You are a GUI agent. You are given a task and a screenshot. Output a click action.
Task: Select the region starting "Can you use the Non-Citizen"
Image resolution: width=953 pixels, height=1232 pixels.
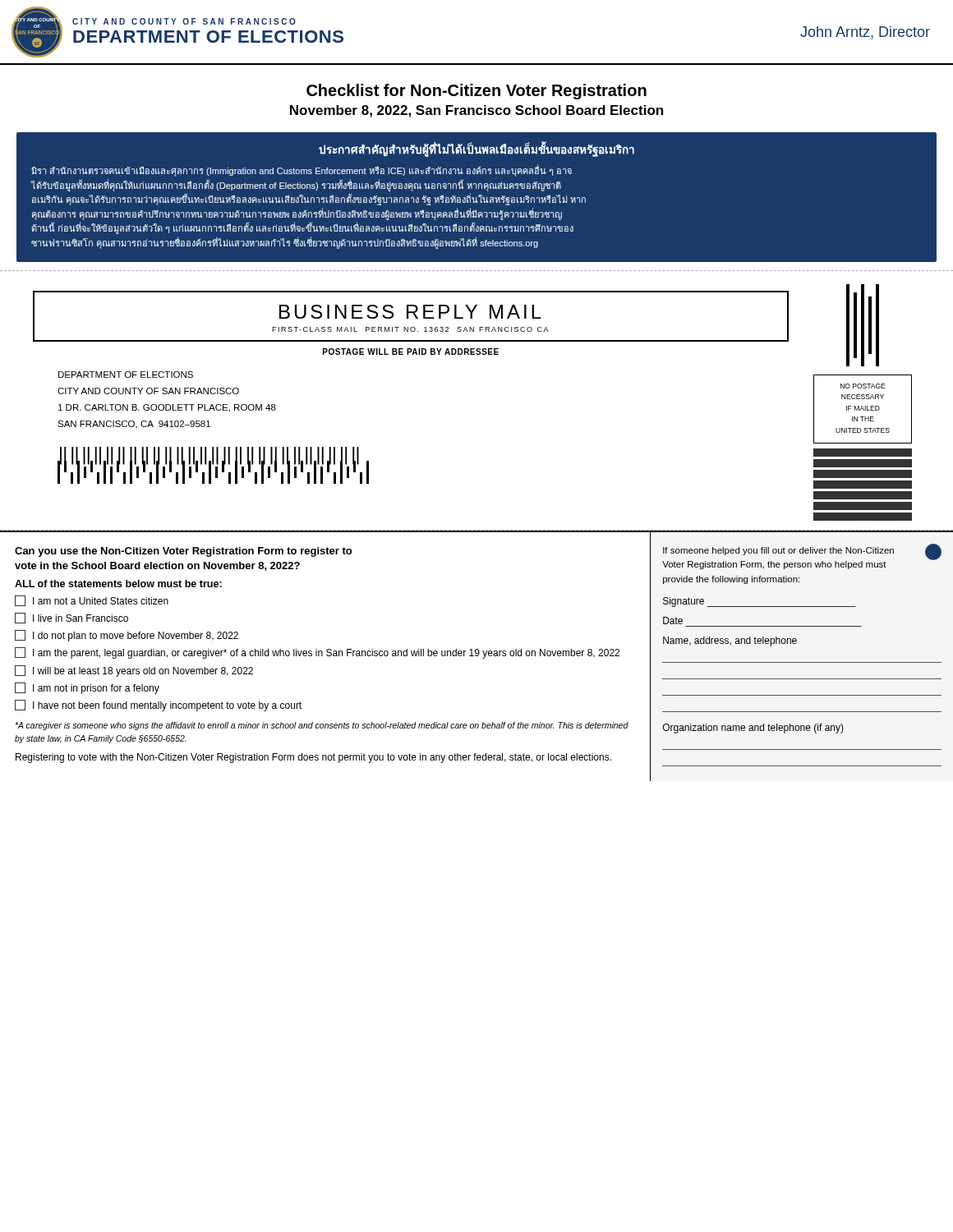pos(325,654)
